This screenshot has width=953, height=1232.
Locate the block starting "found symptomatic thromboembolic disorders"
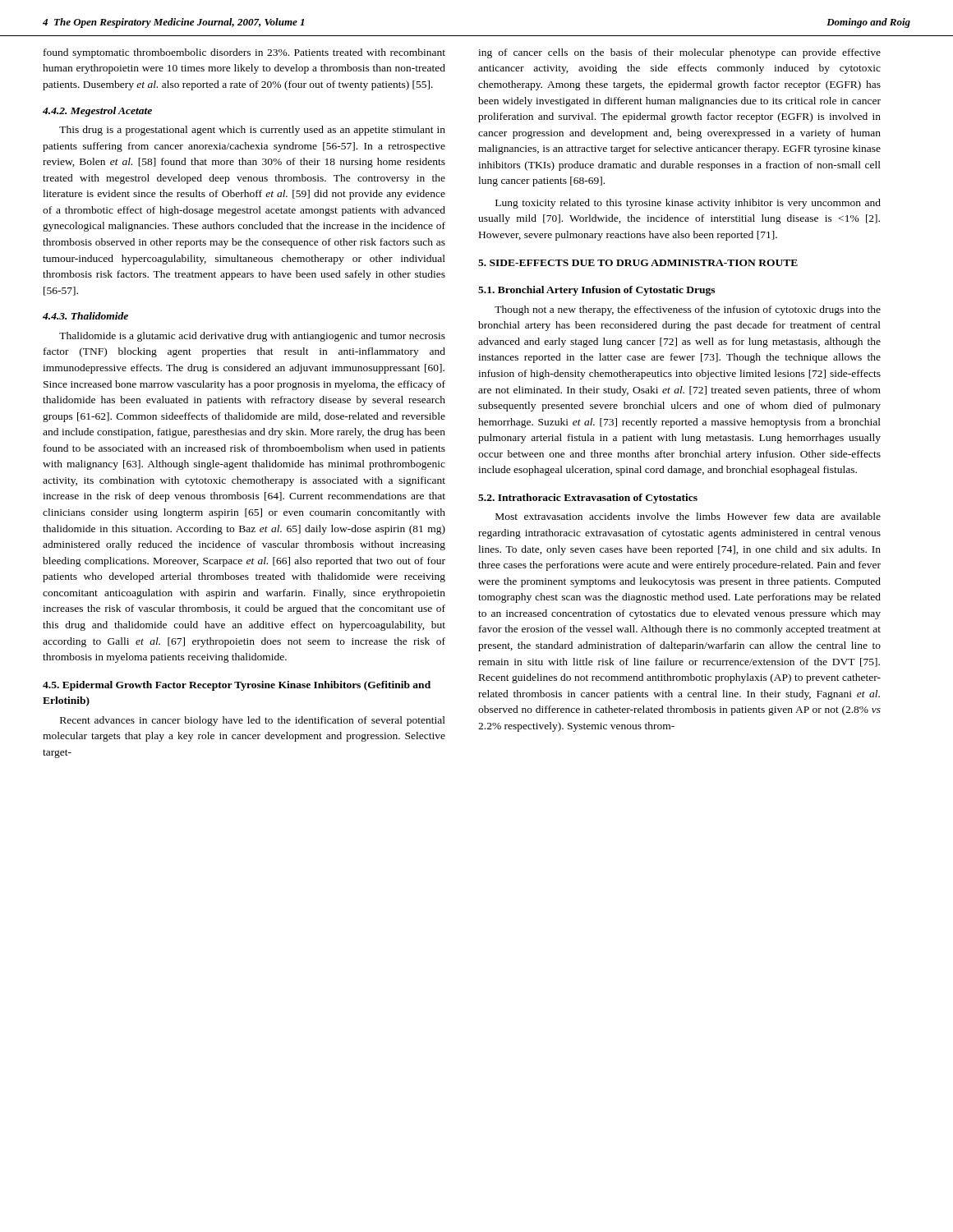tap(244, 68)
